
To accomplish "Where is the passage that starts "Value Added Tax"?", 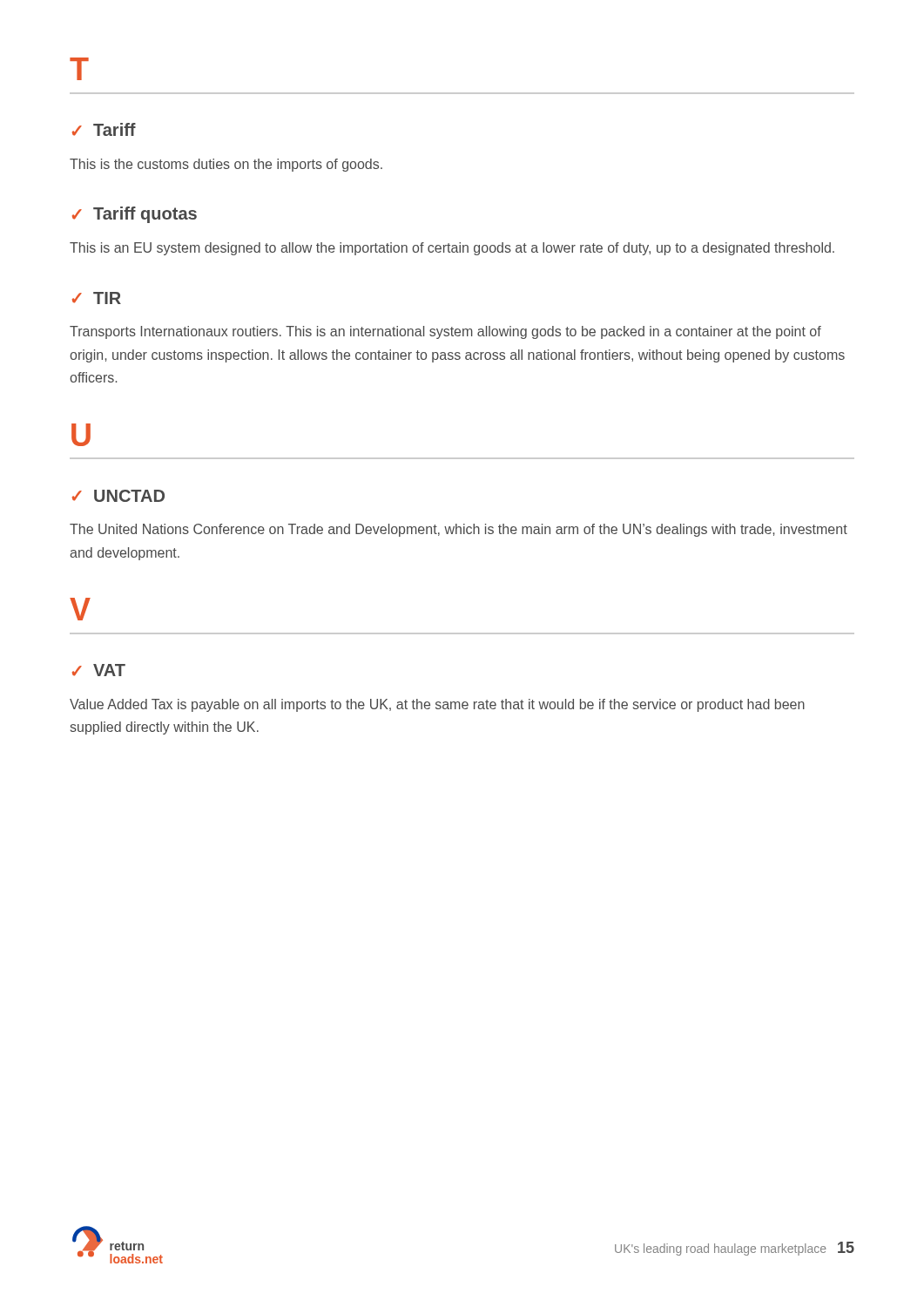I will pos(437,716).
